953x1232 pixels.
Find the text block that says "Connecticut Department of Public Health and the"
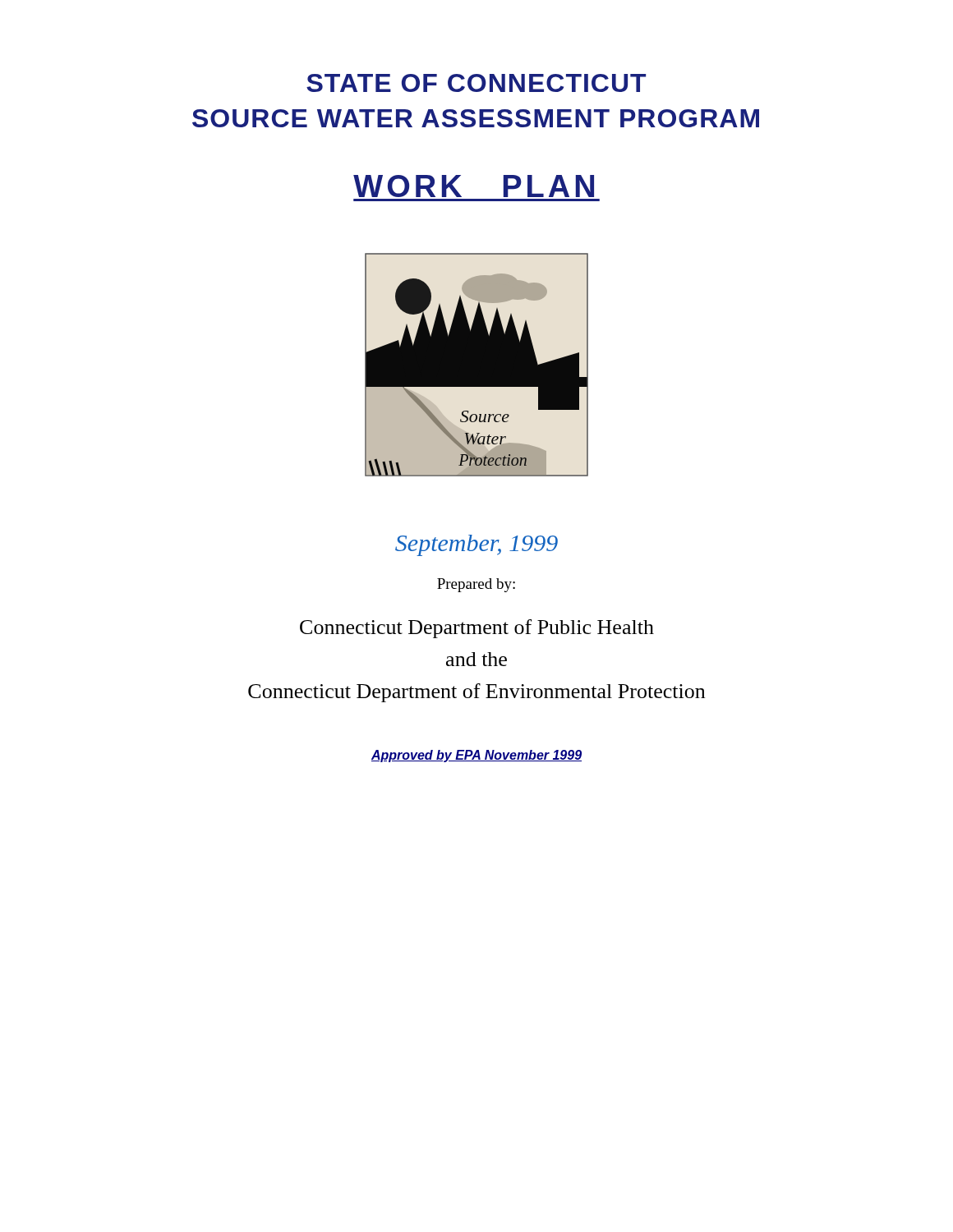pyautogui.click(x=476, y=659)
